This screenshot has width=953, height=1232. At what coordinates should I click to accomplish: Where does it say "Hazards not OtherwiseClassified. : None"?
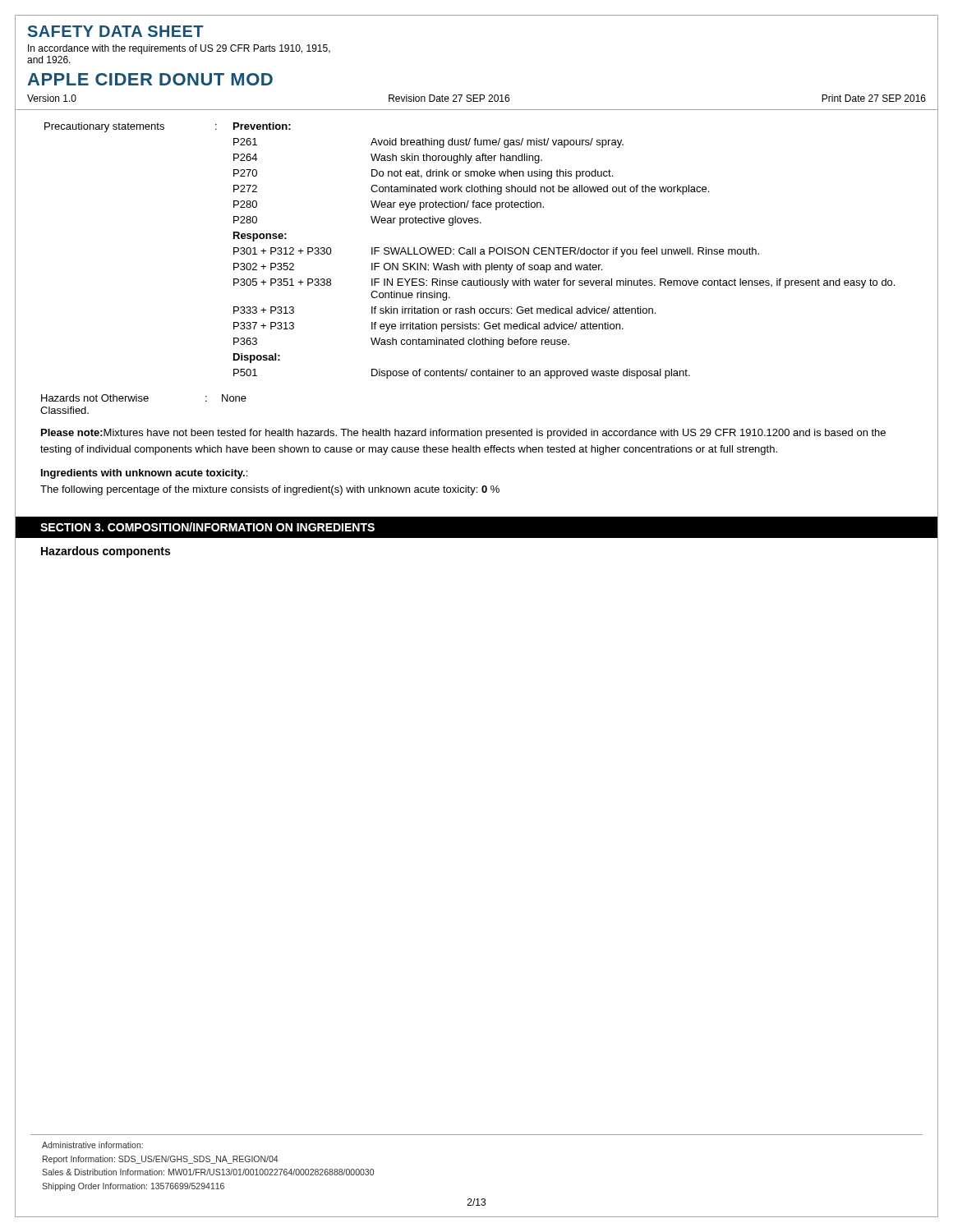(143, 404)
